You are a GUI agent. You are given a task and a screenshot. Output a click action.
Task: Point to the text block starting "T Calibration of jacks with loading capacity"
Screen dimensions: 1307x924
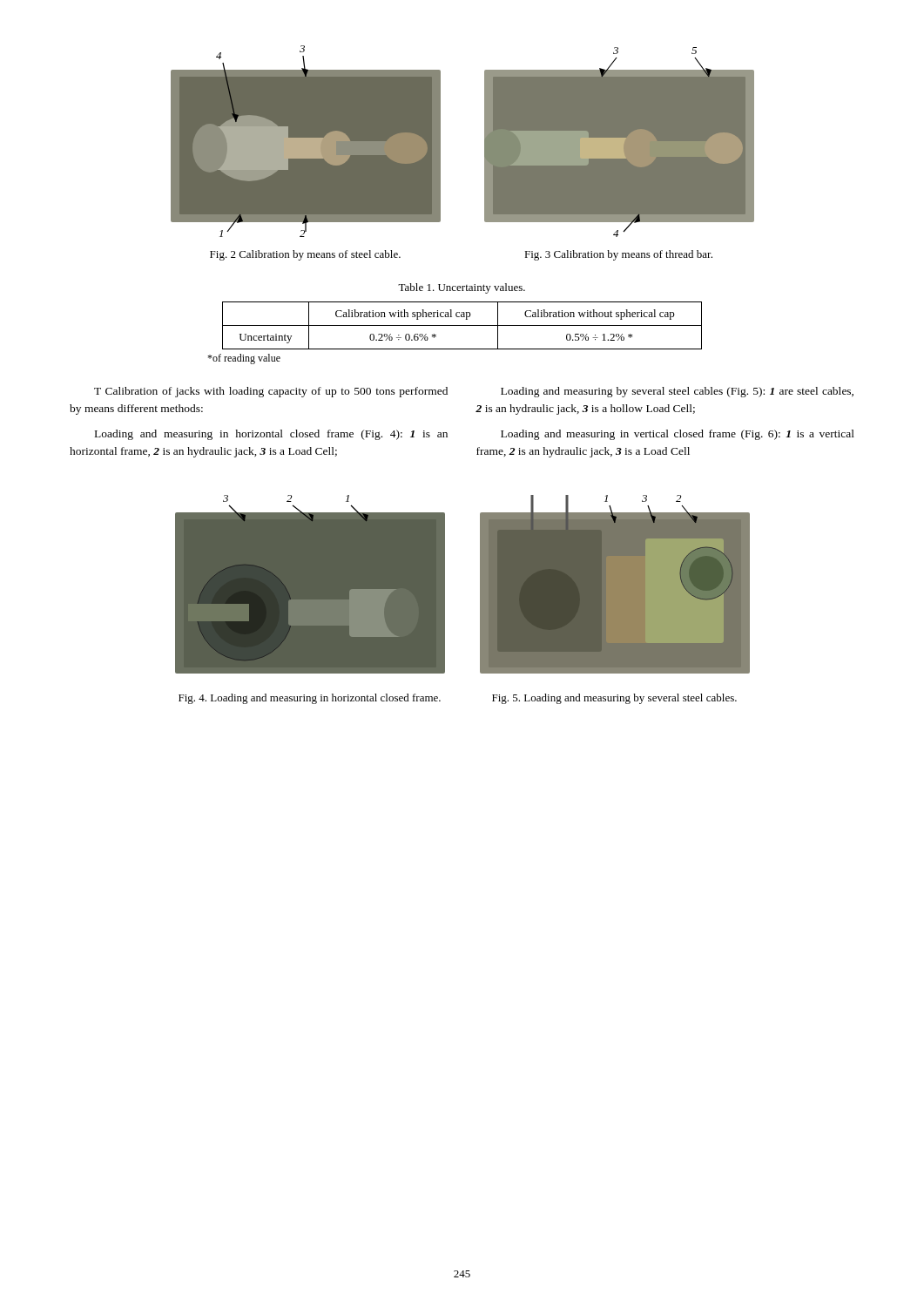259,400
